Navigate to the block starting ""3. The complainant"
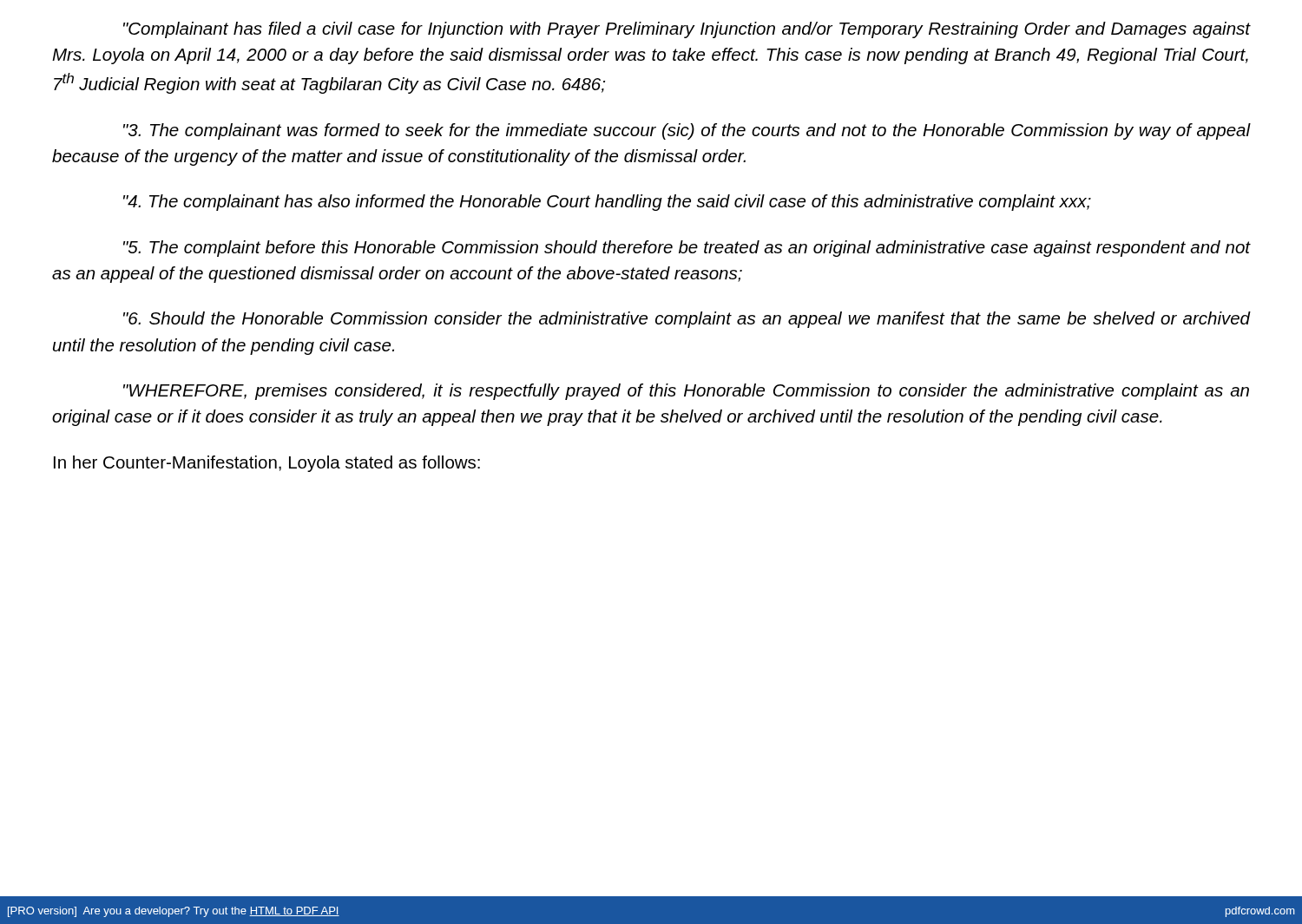1302x924 pixels. (651, 143)
